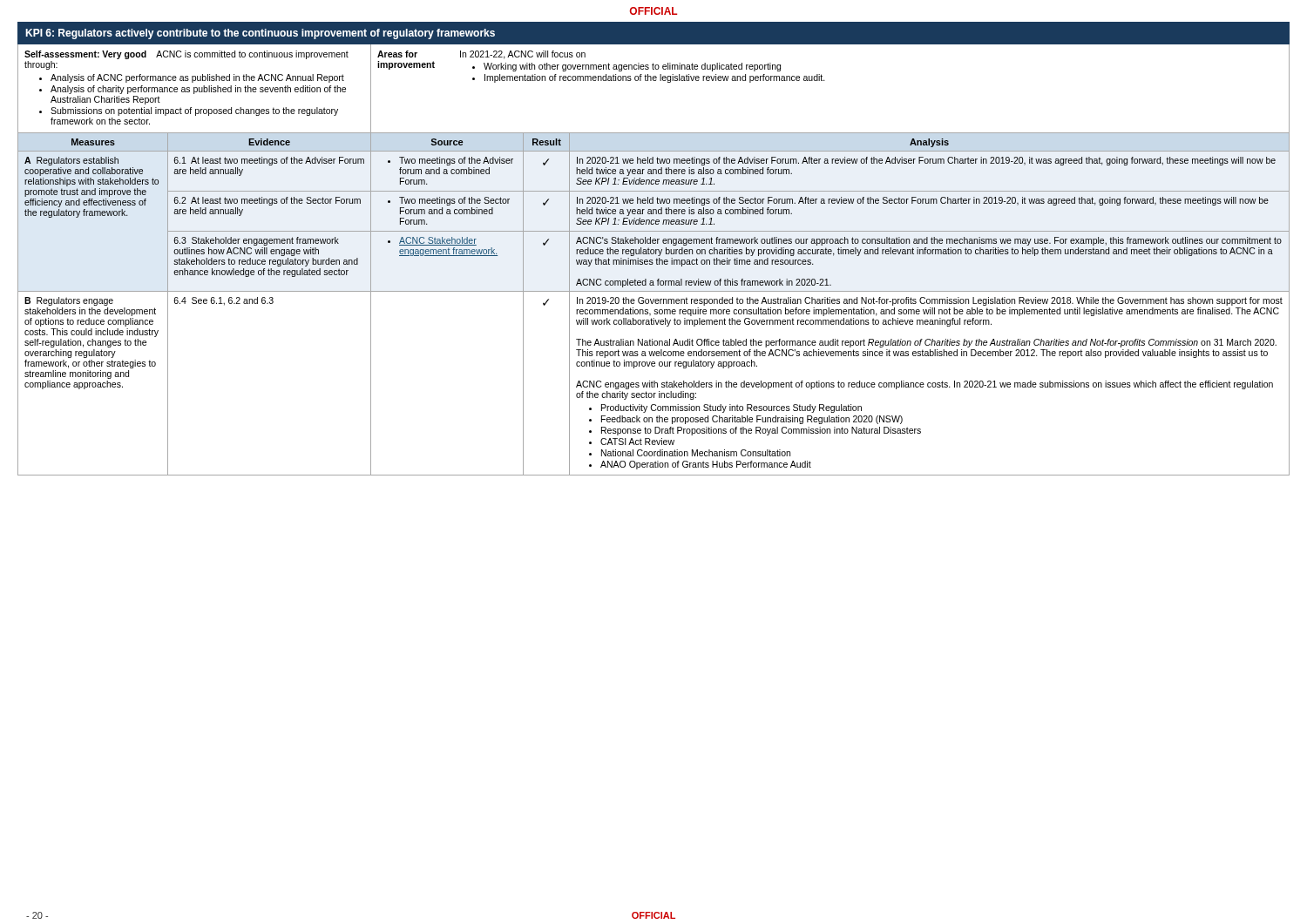Locate the text block starting "A Regulators establish"
The image size is (1307, 924).
point(92,186)
